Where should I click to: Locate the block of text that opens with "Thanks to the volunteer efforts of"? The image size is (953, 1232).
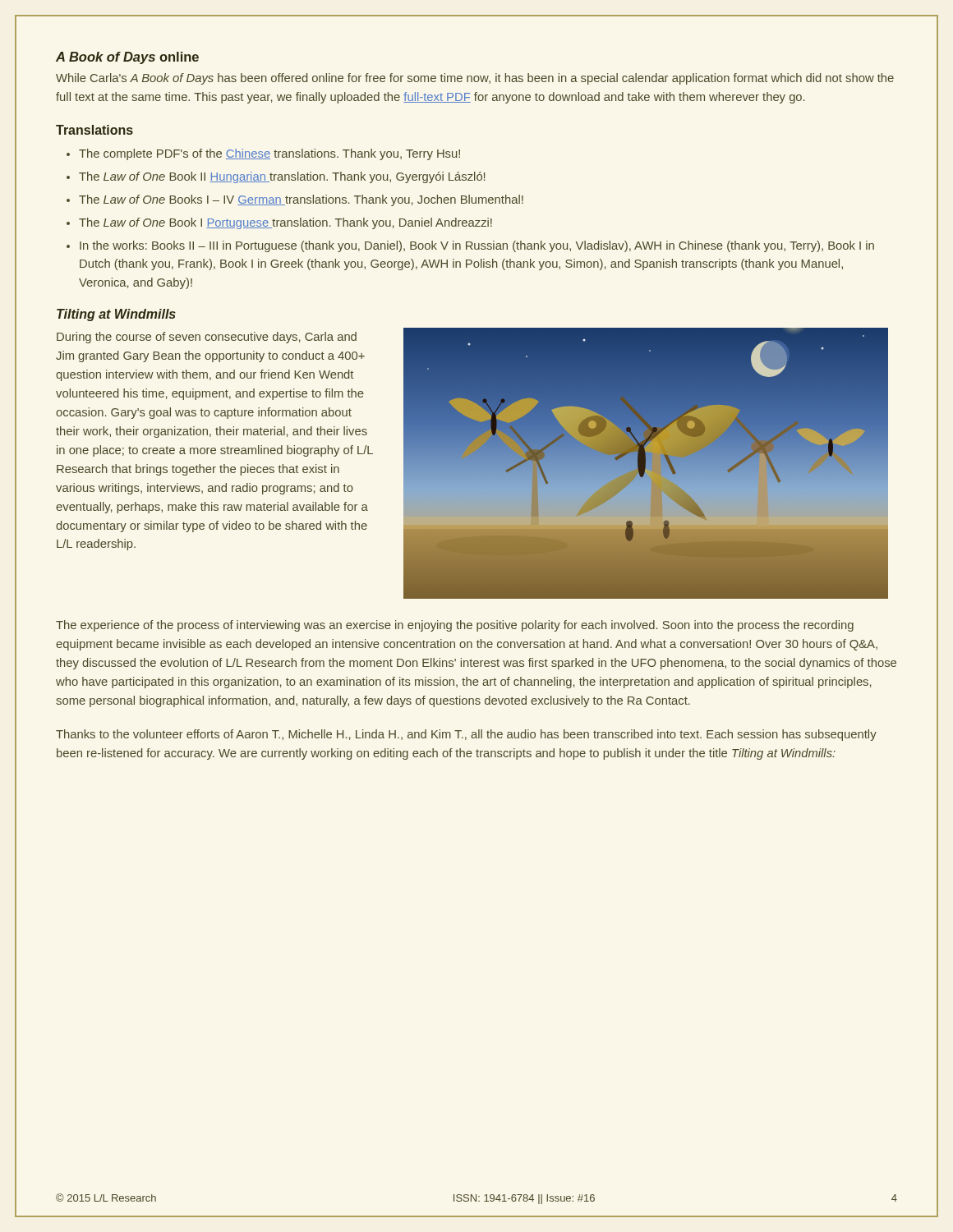point(466,744)
